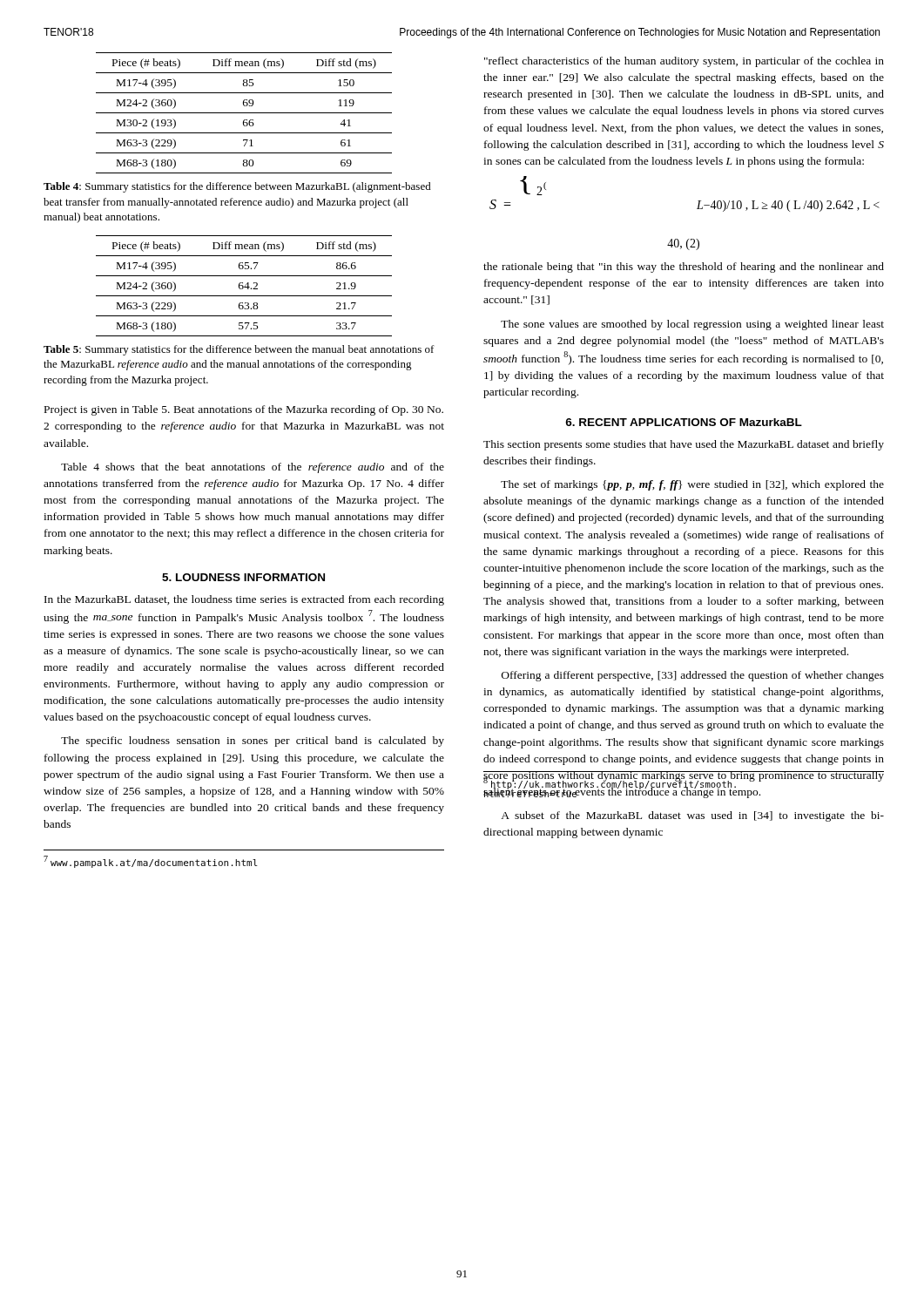Locate the text starting ""reflect characteristics of"
The width and height of the screenshot is (924, 1307).
tap(684, 111)
